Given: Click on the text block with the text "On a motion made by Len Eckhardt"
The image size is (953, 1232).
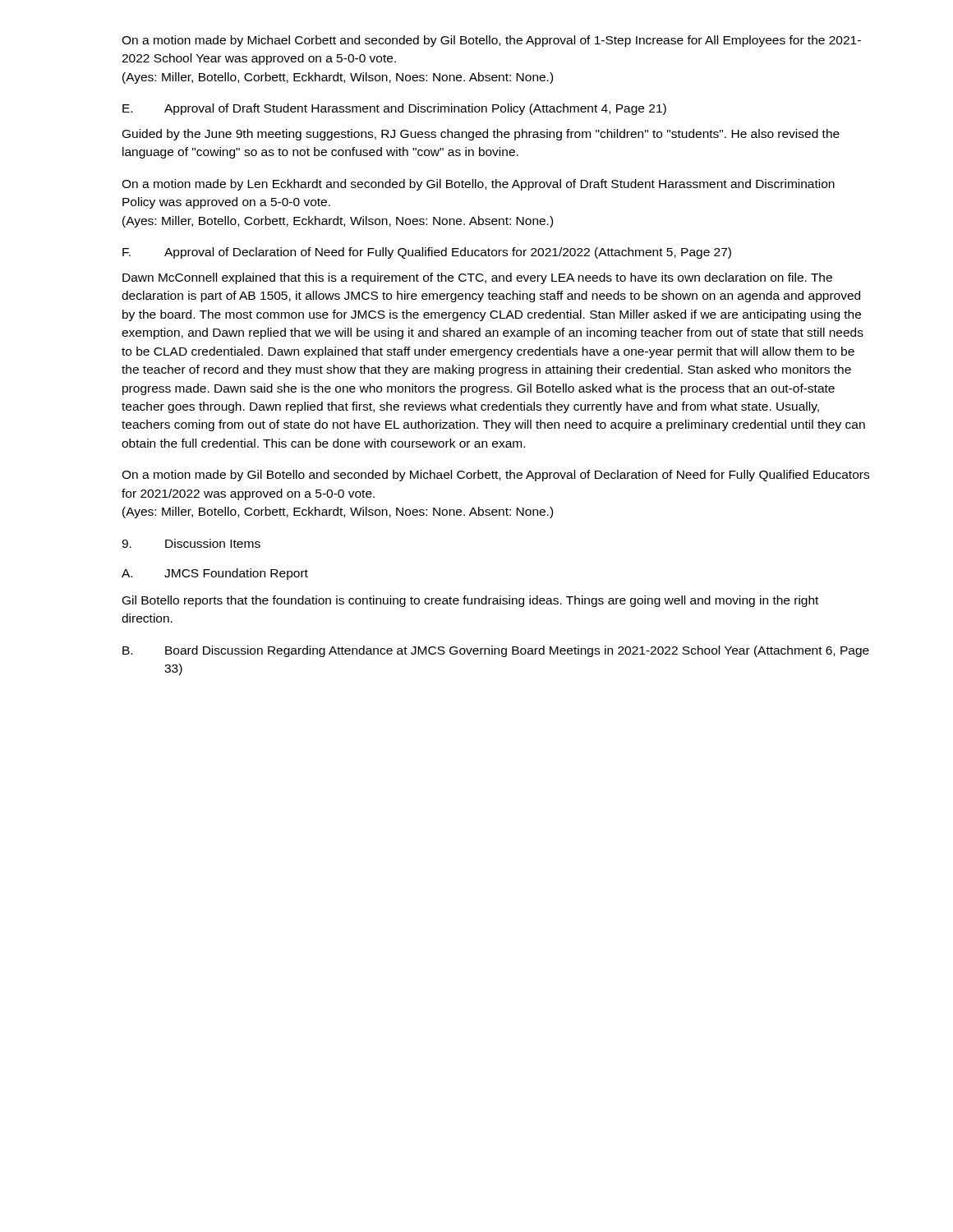Looking at the screenshot, I should [478, 185].
